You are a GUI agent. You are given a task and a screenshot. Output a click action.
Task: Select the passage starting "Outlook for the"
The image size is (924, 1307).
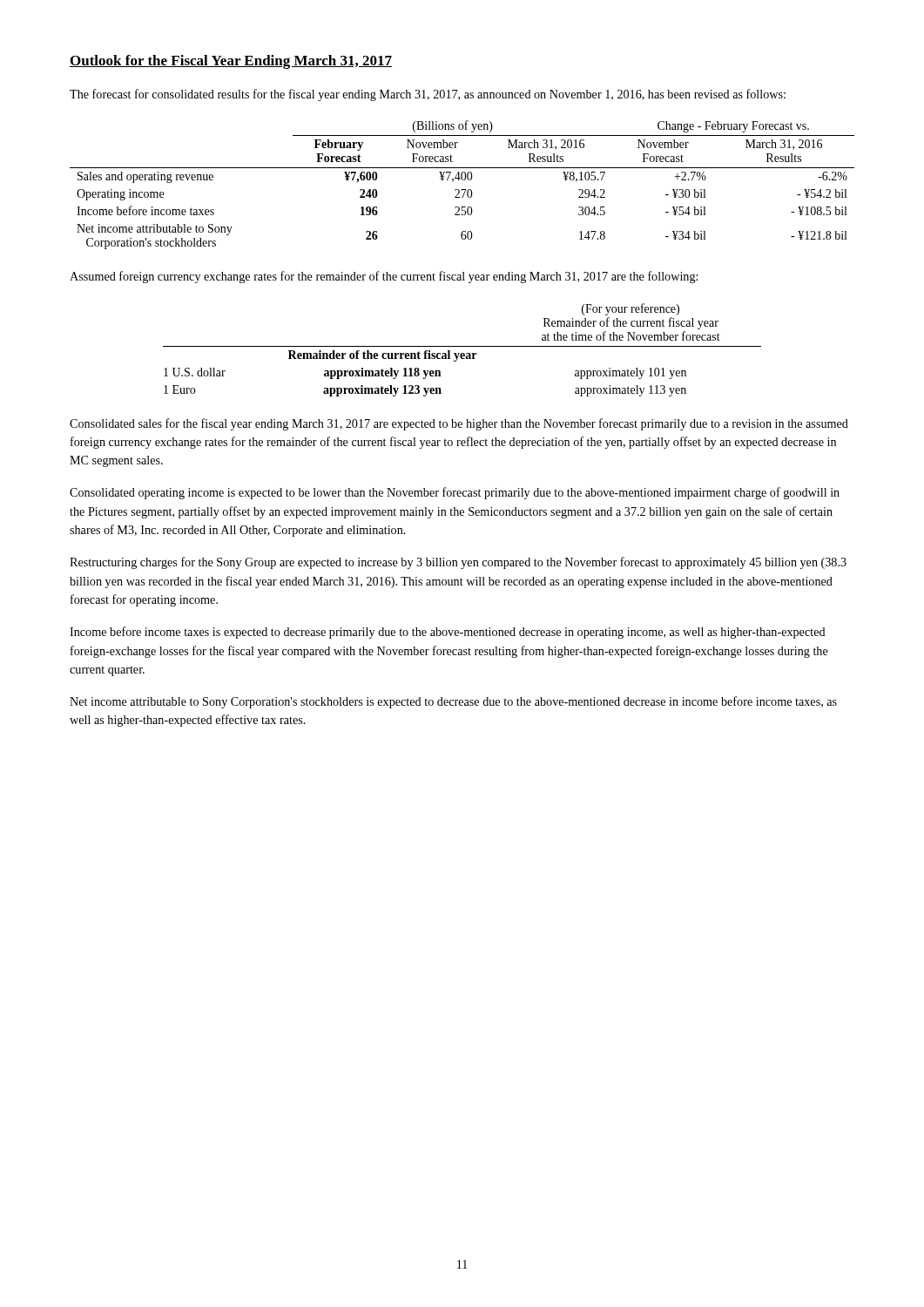pyautogui.click(x=231, y=61)
